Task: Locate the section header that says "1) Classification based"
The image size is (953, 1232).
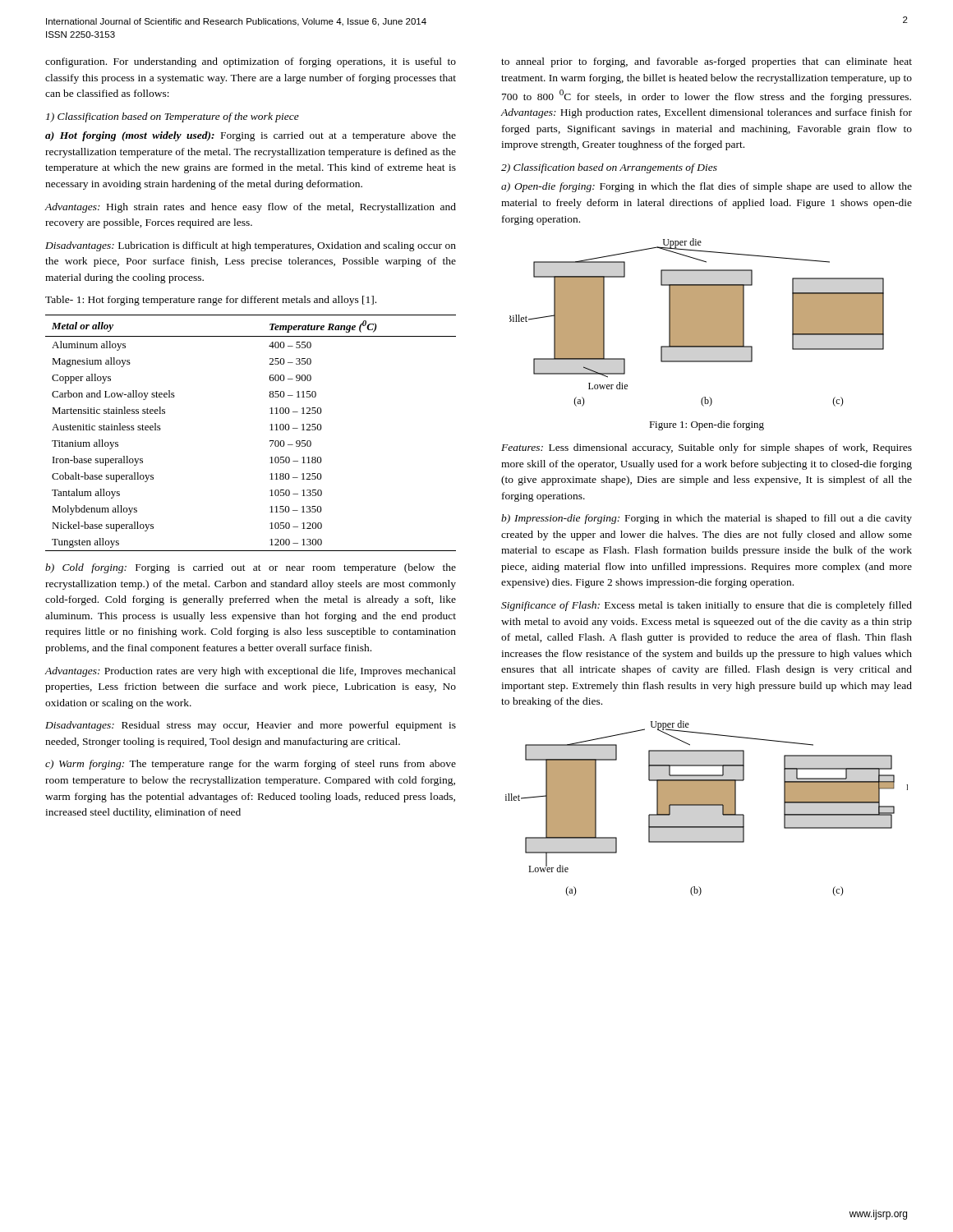Action: (251, 116)
